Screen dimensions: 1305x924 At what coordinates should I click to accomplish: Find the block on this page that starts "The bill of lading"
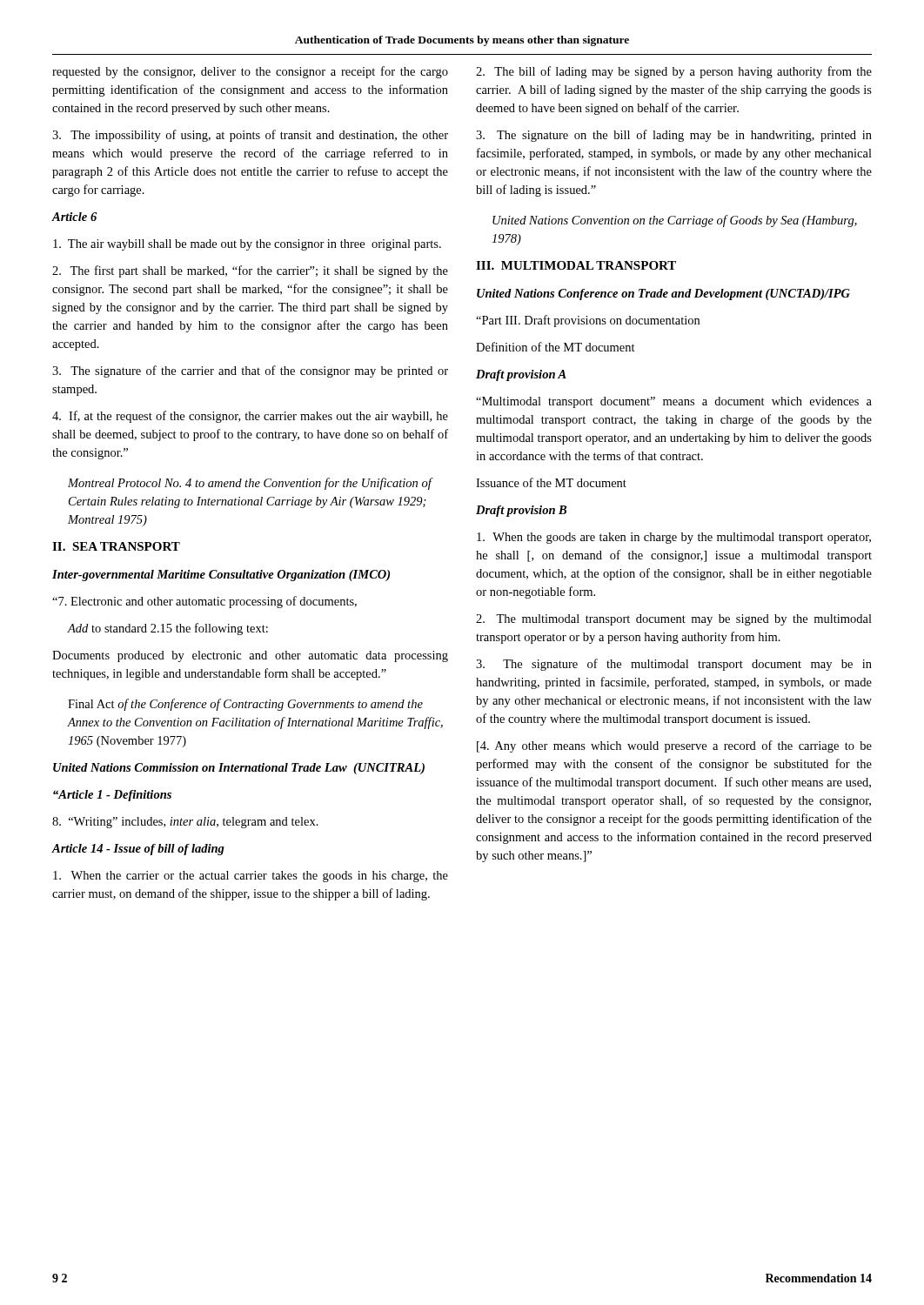point(674,90)
